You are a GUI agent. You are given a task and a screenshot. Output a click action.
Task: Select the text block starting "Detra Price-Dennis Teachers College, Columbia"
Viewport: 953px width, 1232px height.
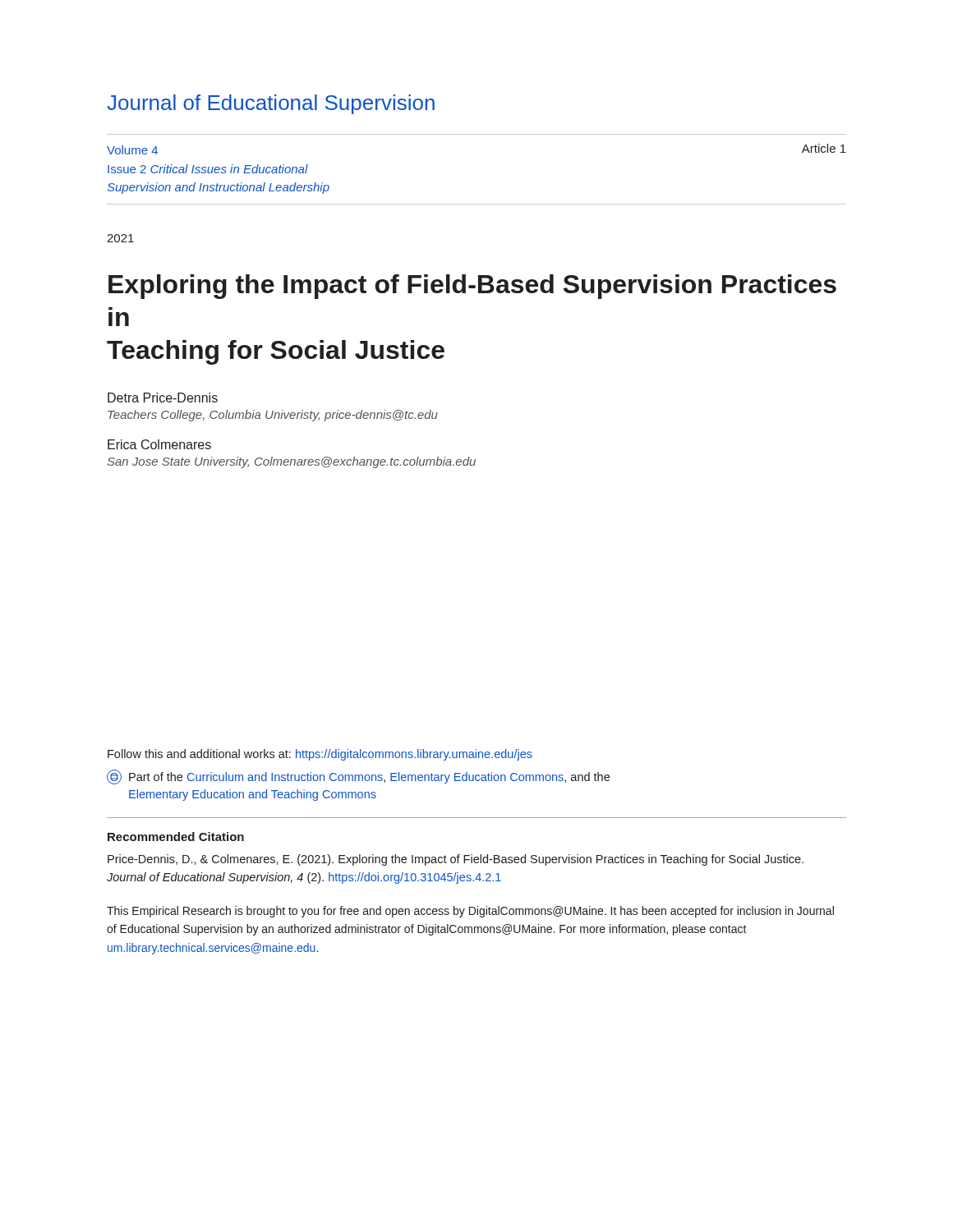[x=163, y=398]
